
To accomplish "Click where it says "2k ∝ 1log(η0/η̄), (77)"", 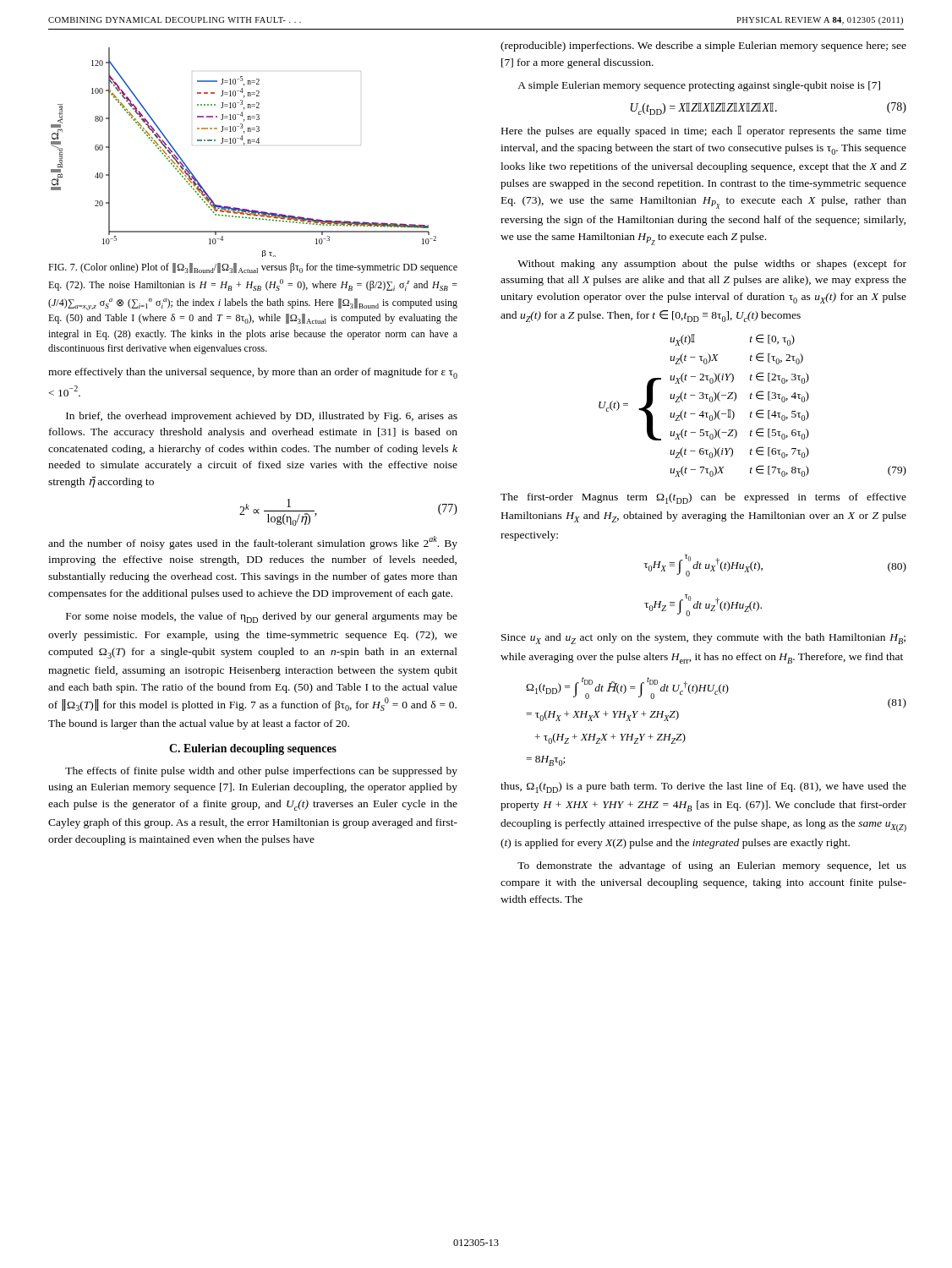I will [x=290, y=511].
